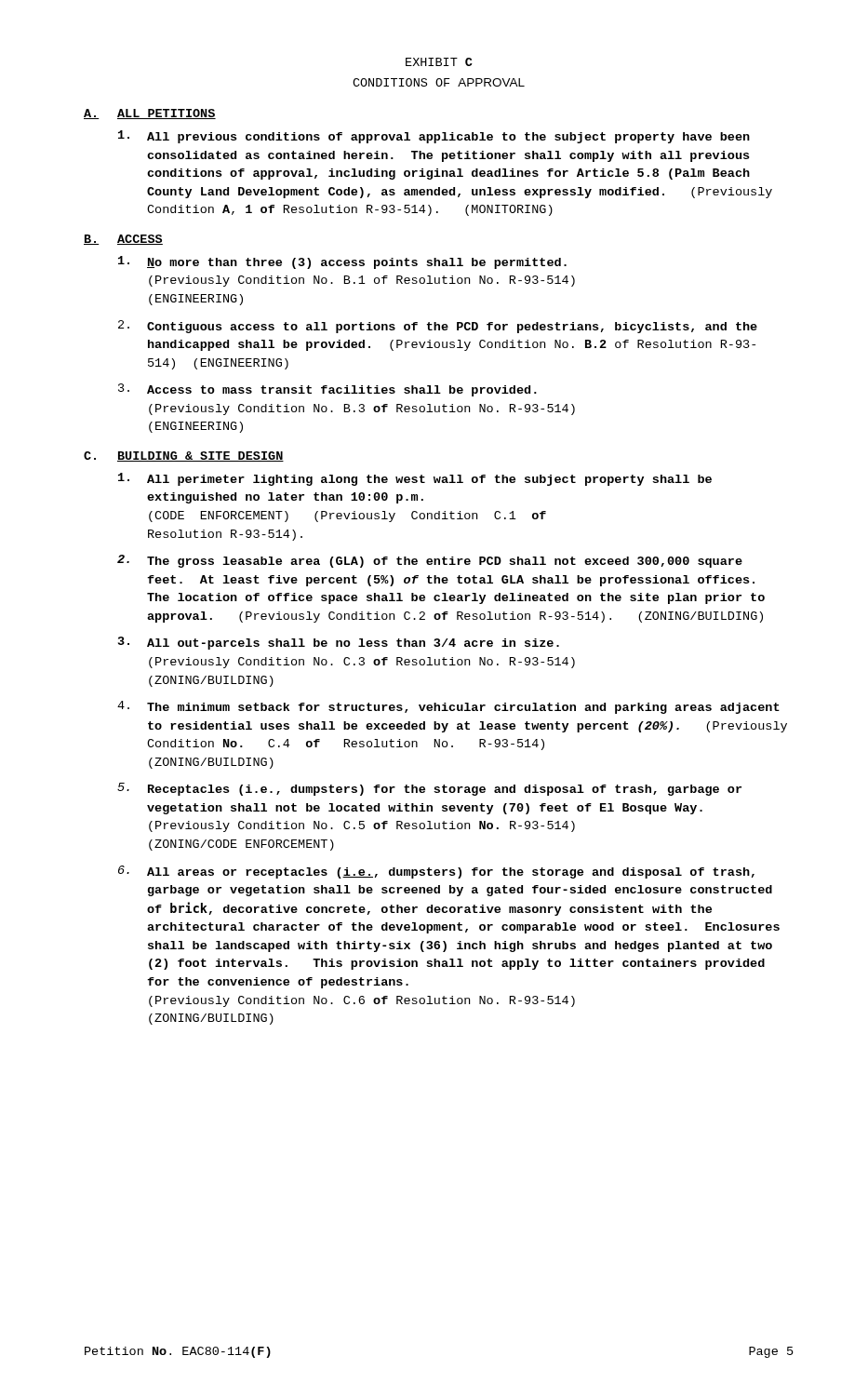Point to the block starting "5. Receptacles (i.e., dumpsters) for"

pos(455,817)
